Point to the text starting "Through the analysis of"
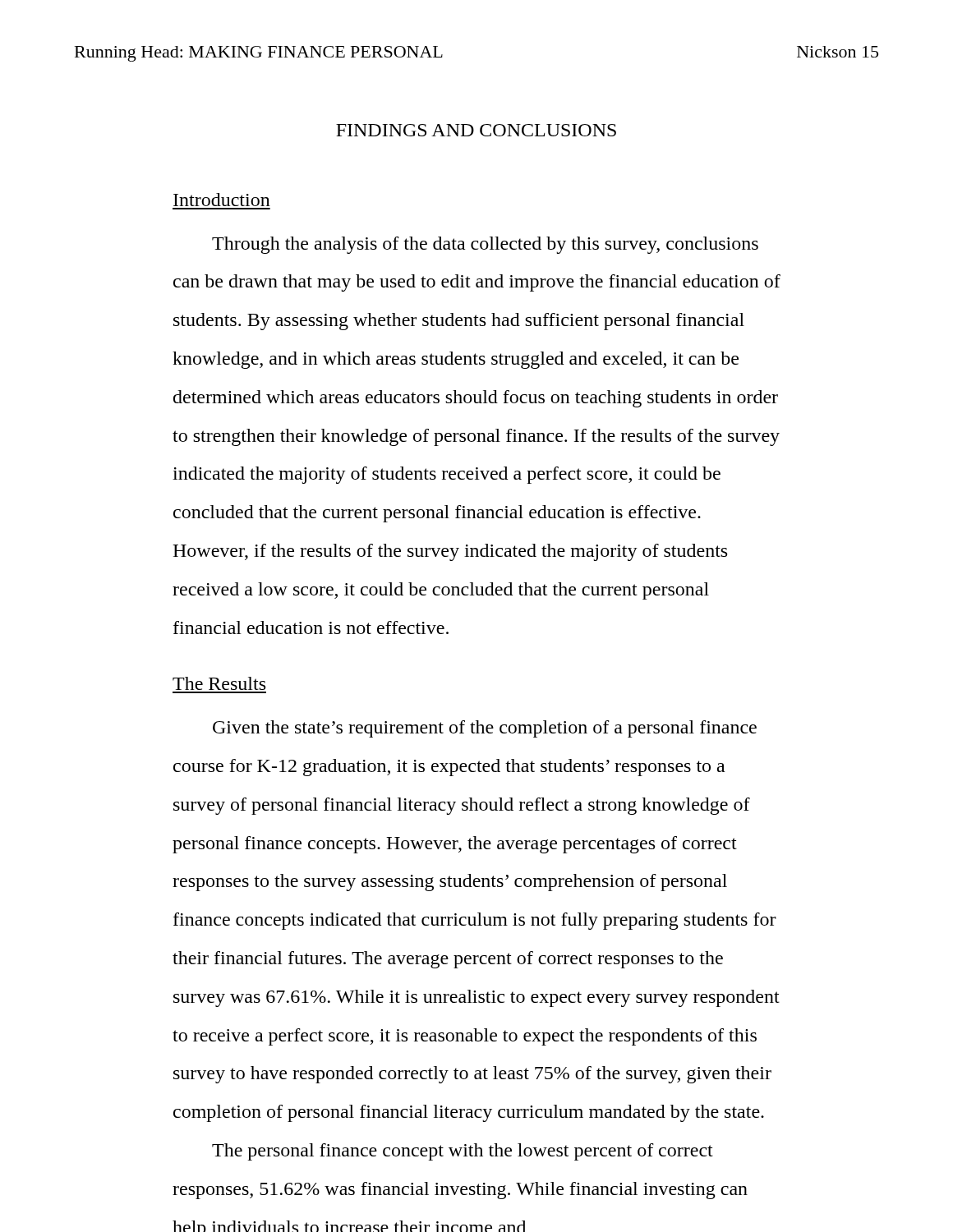Viewport: 953px width, 1232px height. [476, 435]
